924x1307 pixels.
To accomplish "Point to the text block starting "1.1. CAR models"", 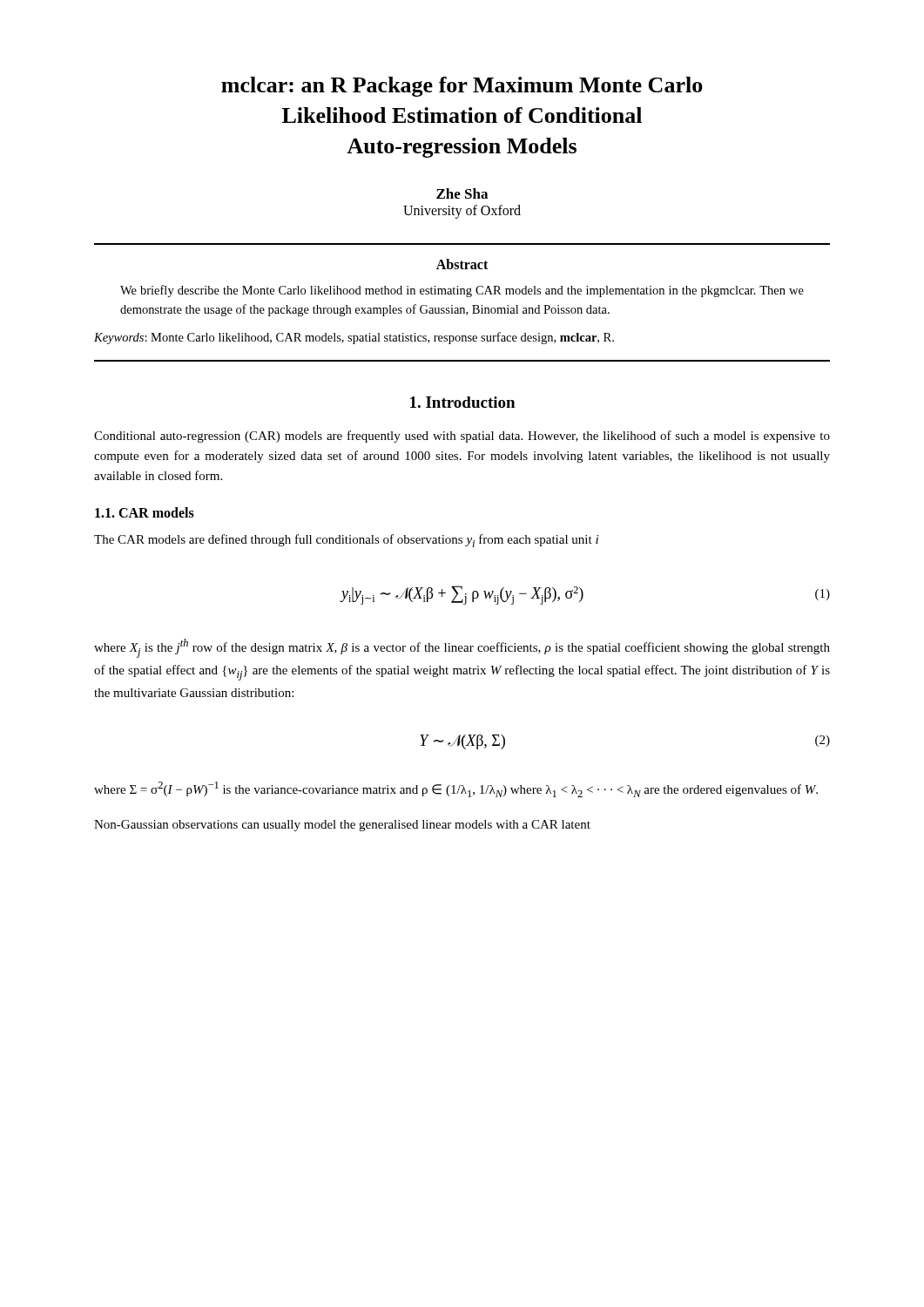I will coord(144,513).
